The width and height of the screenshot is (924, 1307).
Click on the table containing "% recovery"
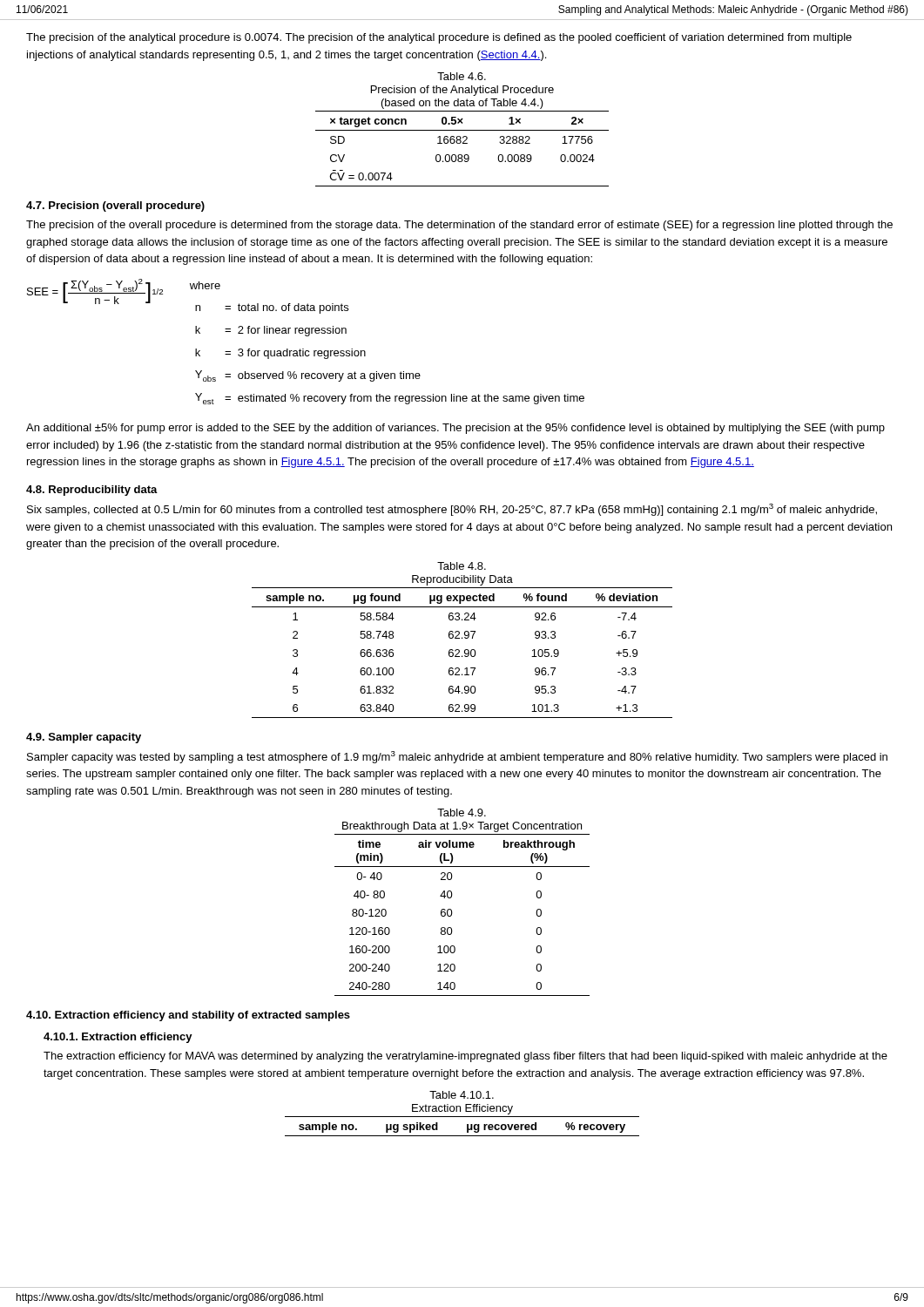point(462,1127)
